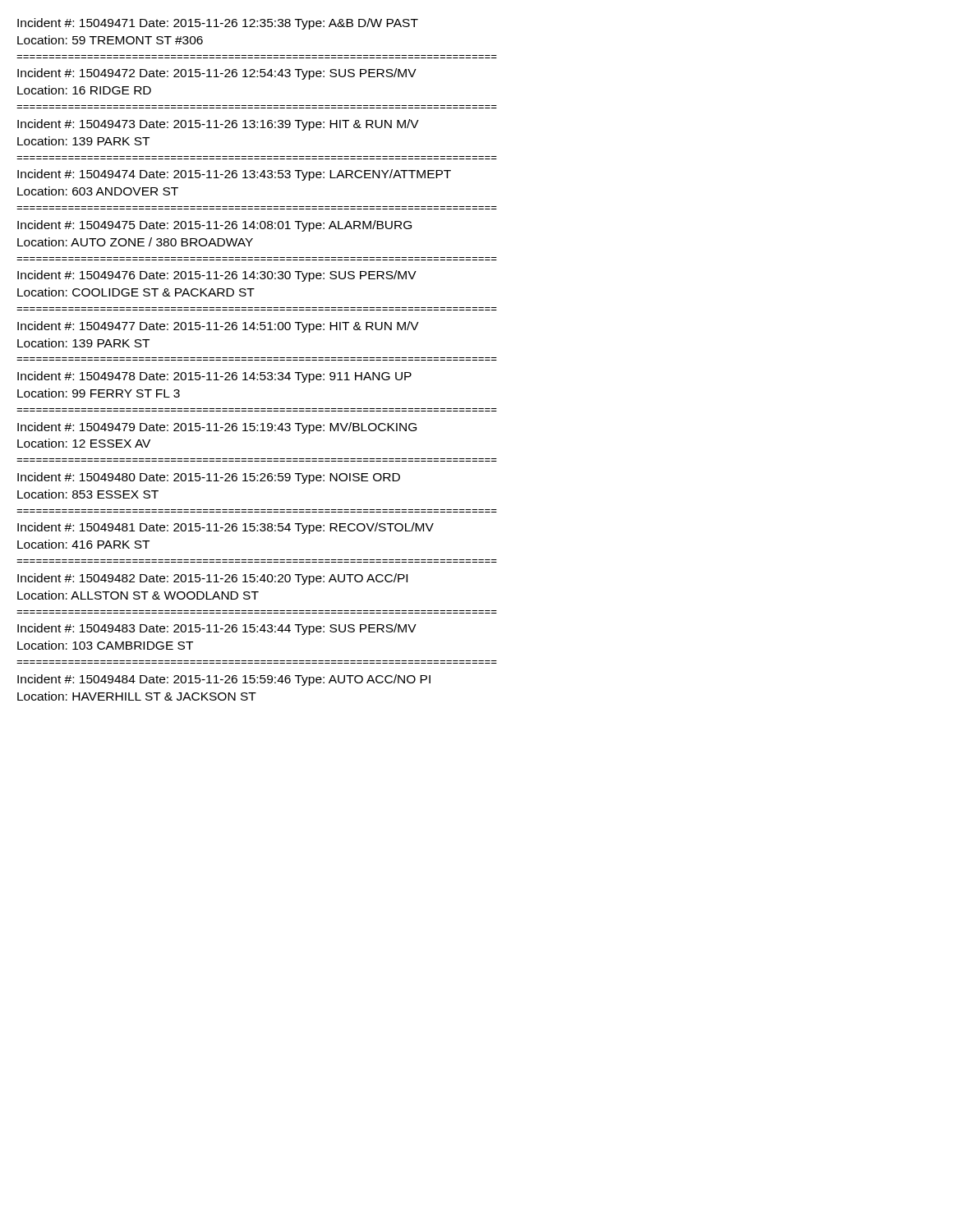This screenshot has width=953, height=1232.
Task: Locate the list item that reads "Incident #: 15049481 Date:"
Action: (226, 528)
